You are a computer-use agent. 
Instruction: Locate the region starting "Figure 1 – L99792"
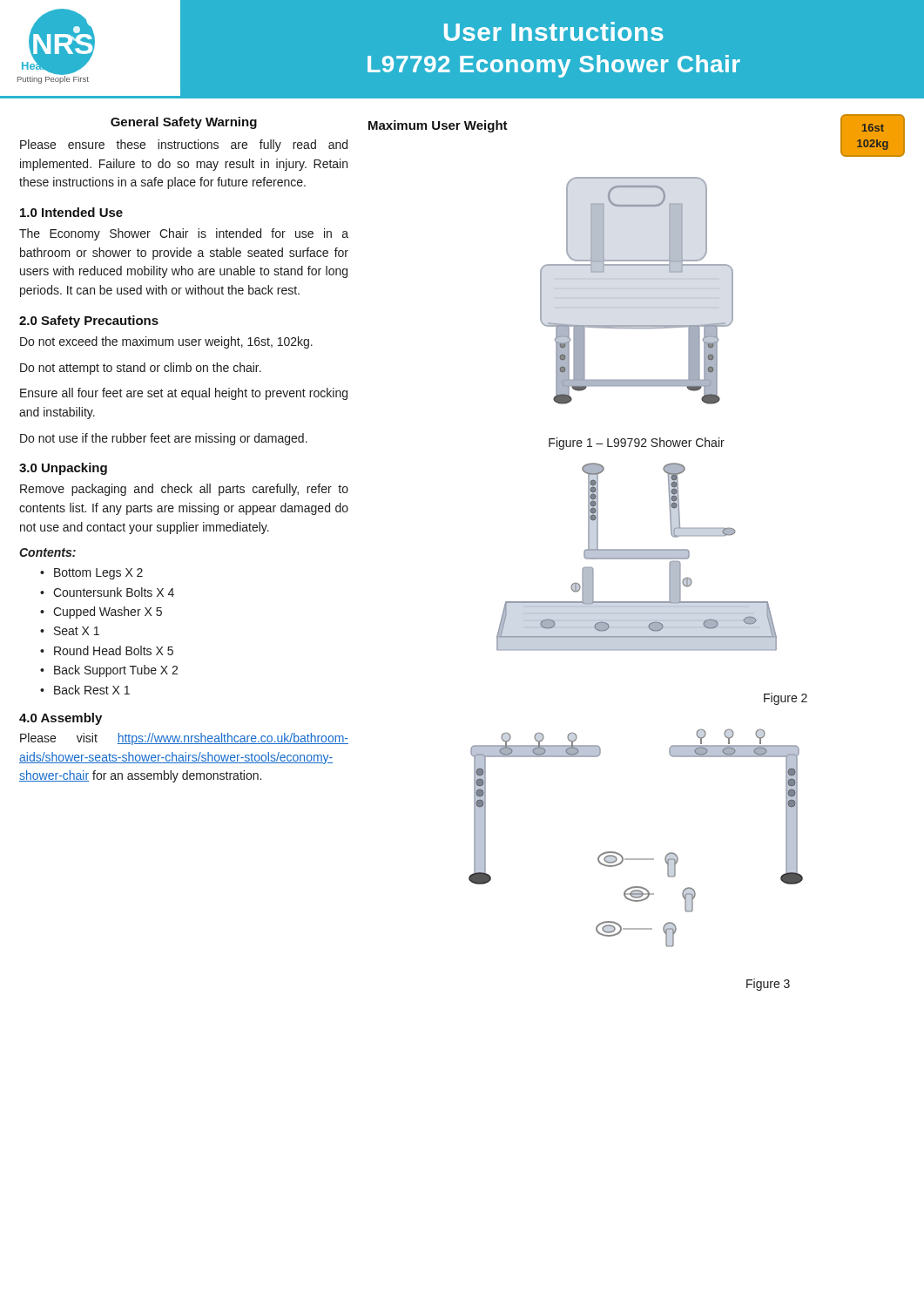pyautogui.click(x=636, y=443)
